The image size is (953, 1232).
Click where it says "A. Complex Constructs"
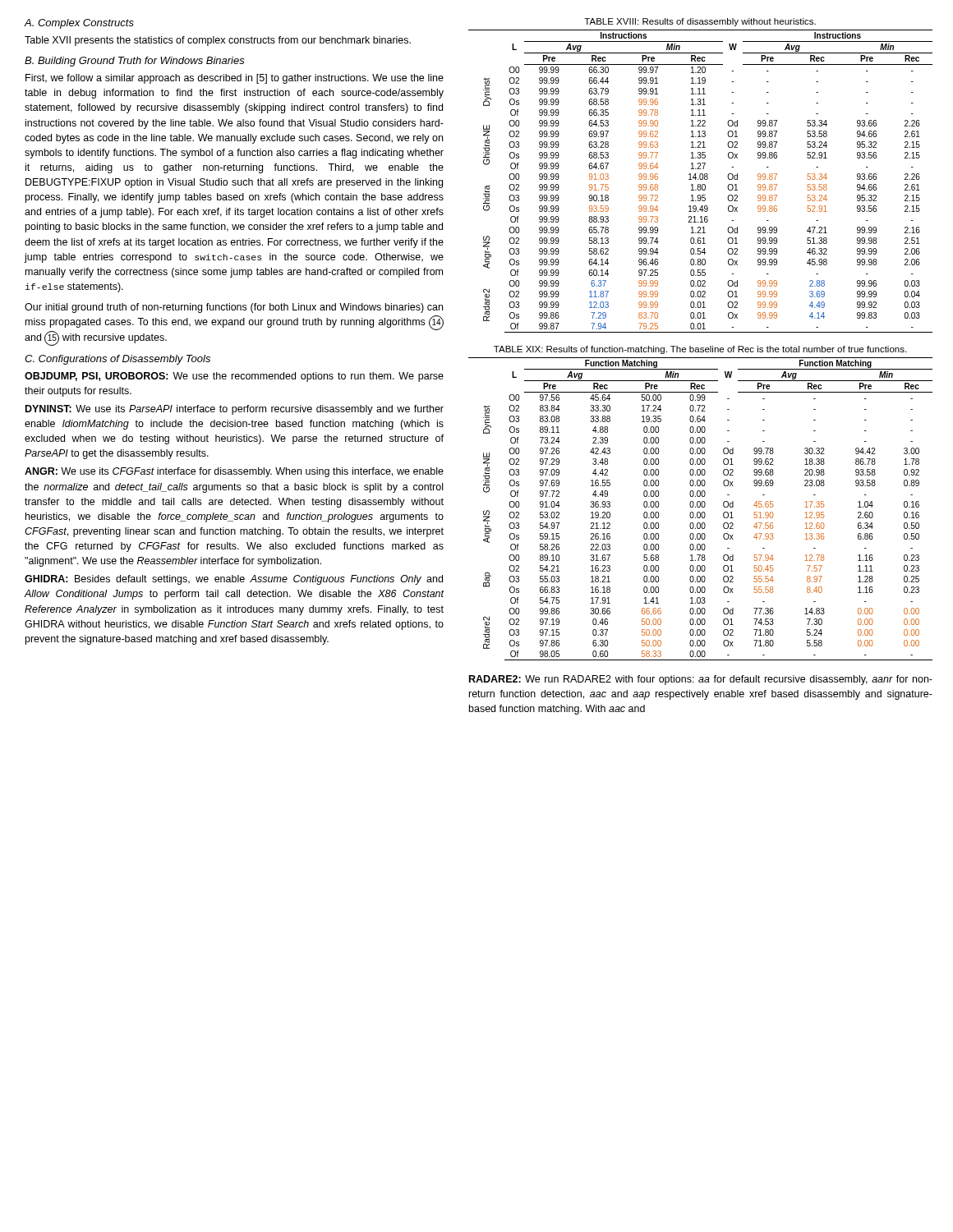[79, 23]
